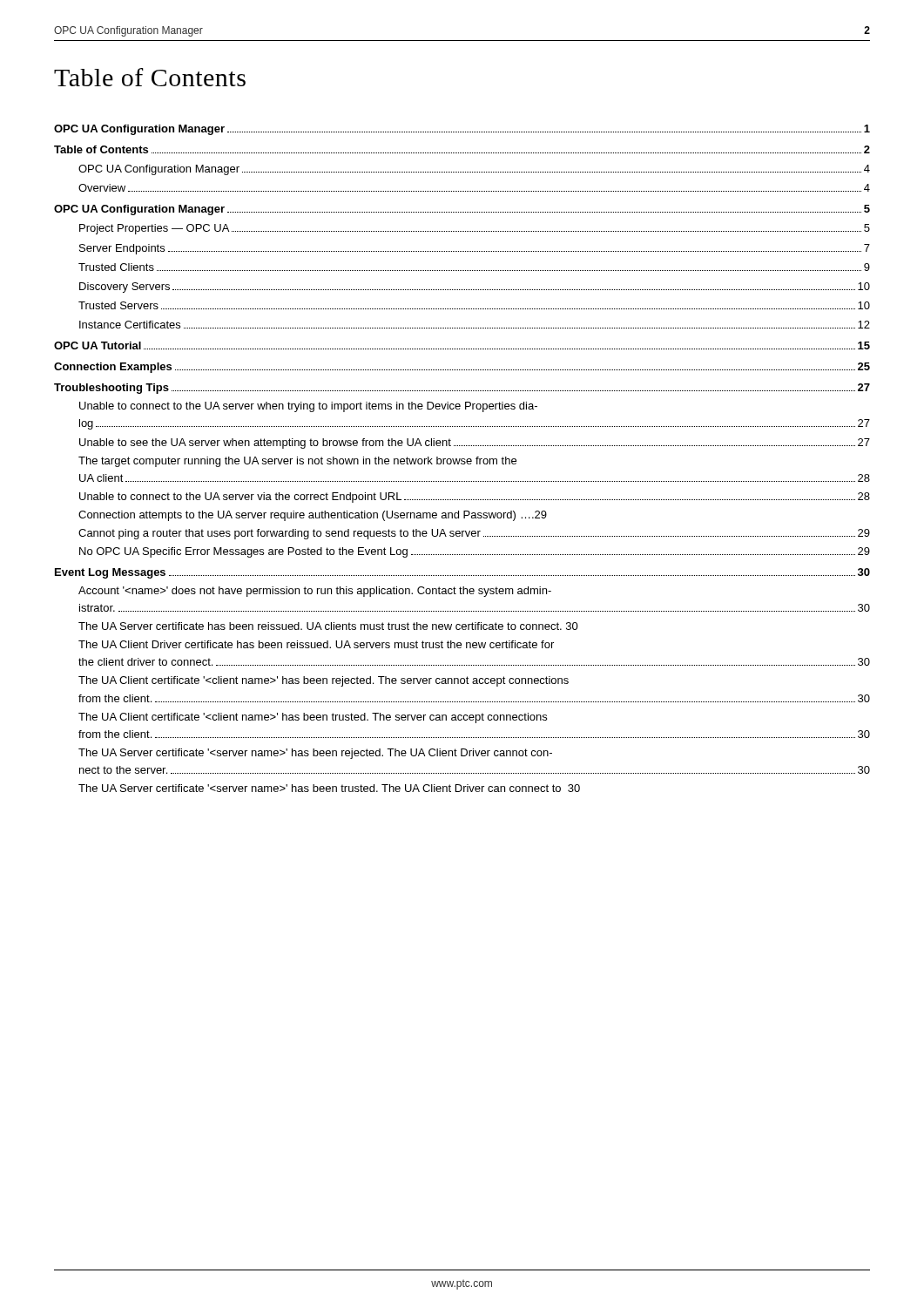Navigate to the element starting "Connection attempts to the"
Image resolution: width=924 pixels, height=1307 pixels.
pyautogui.click(x=462, y=515)
